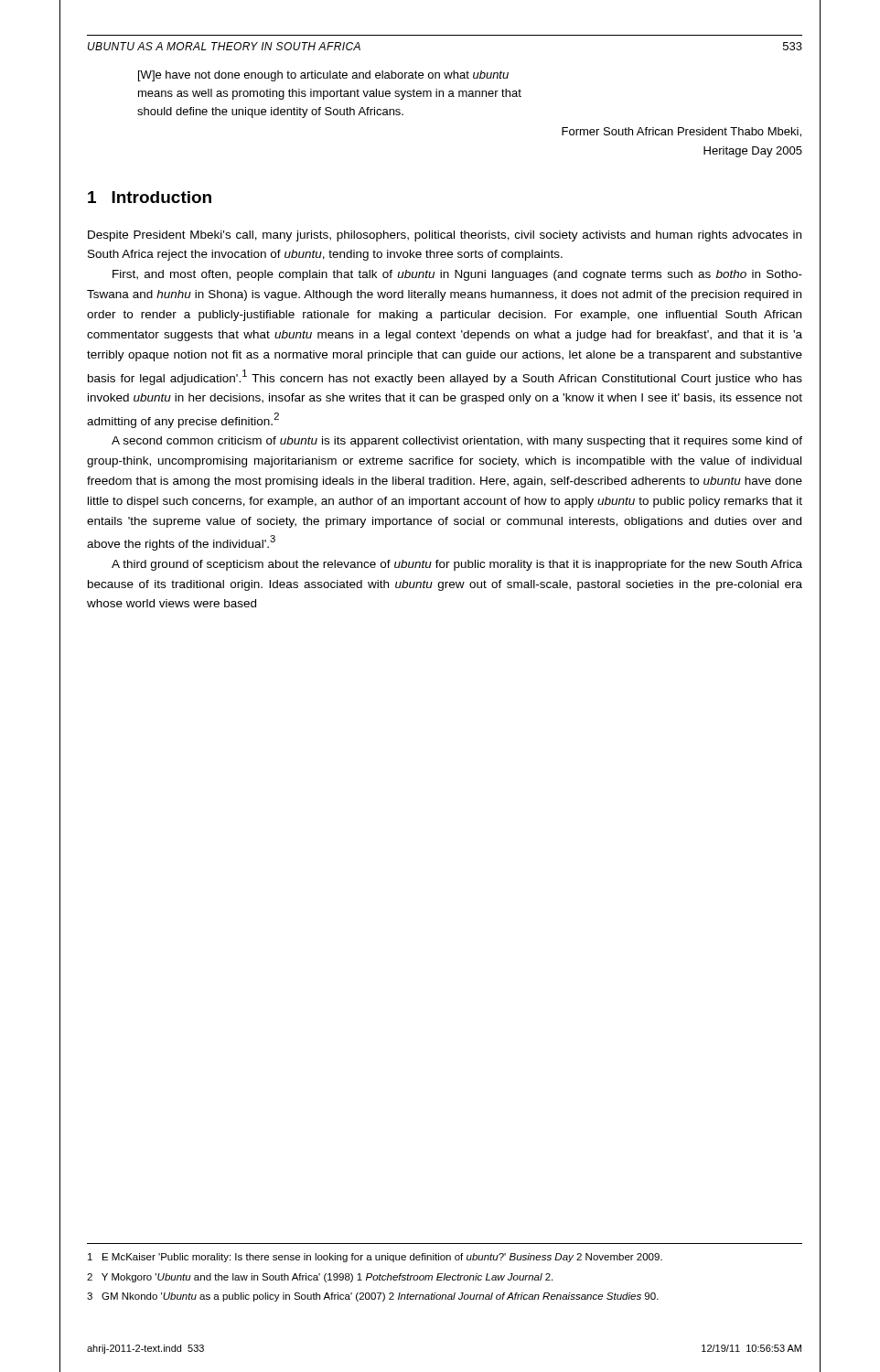Find the block starting "3 GM Nkondo 'Ubuntu"
The height and width of the screenshot is (1372, 880).
(373, 1296)
